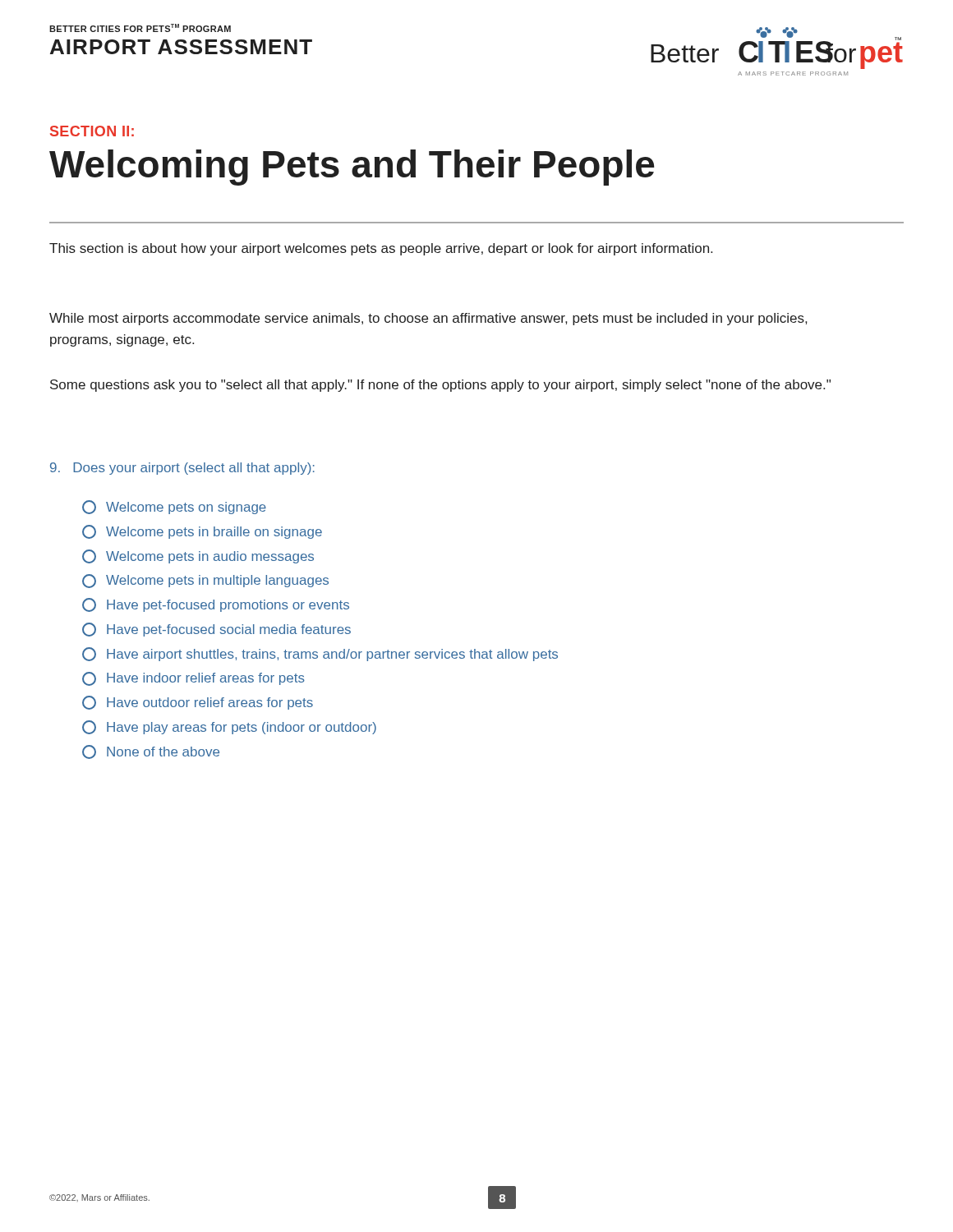The image size is (953, 1232).
Task: Find the element starting "9. Does your airport (select all"
Action: pos(182,468)
